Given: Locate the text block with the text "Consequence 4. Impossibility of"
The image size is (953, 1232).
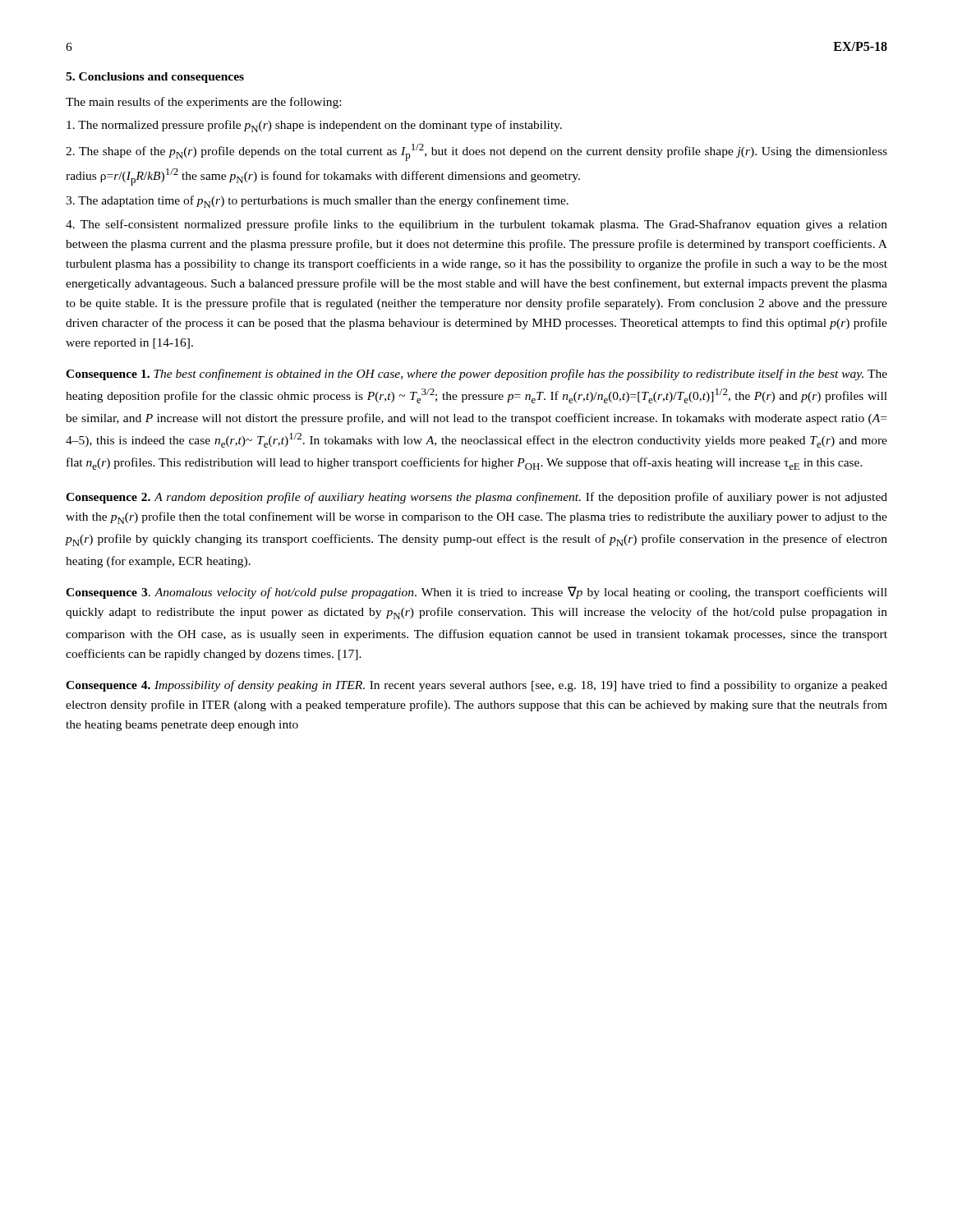Looking at the screenshot, I should pos(476,704).
